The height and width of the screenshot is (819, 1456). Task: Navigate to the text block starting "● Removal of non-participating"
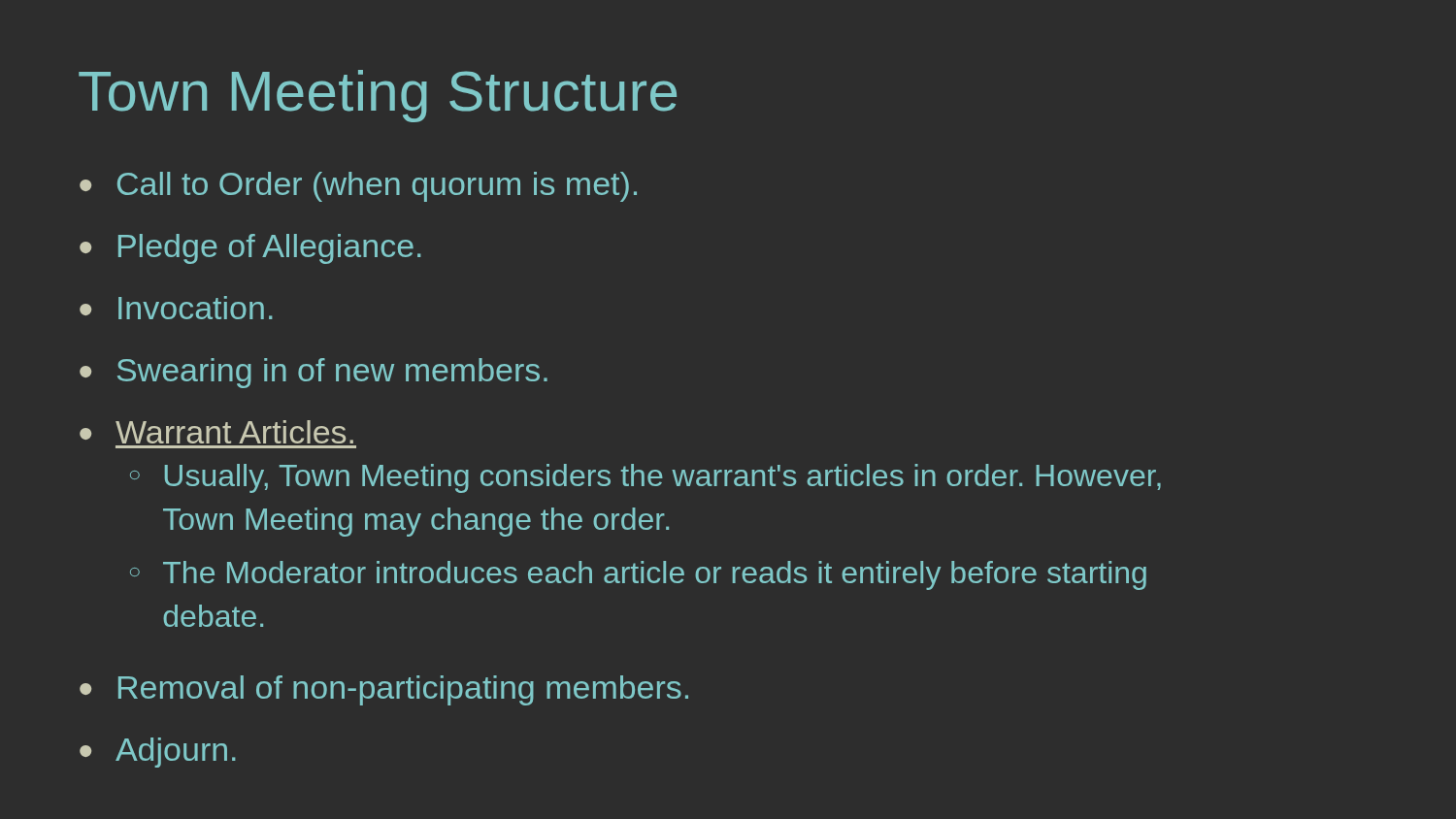click(385, 688)
